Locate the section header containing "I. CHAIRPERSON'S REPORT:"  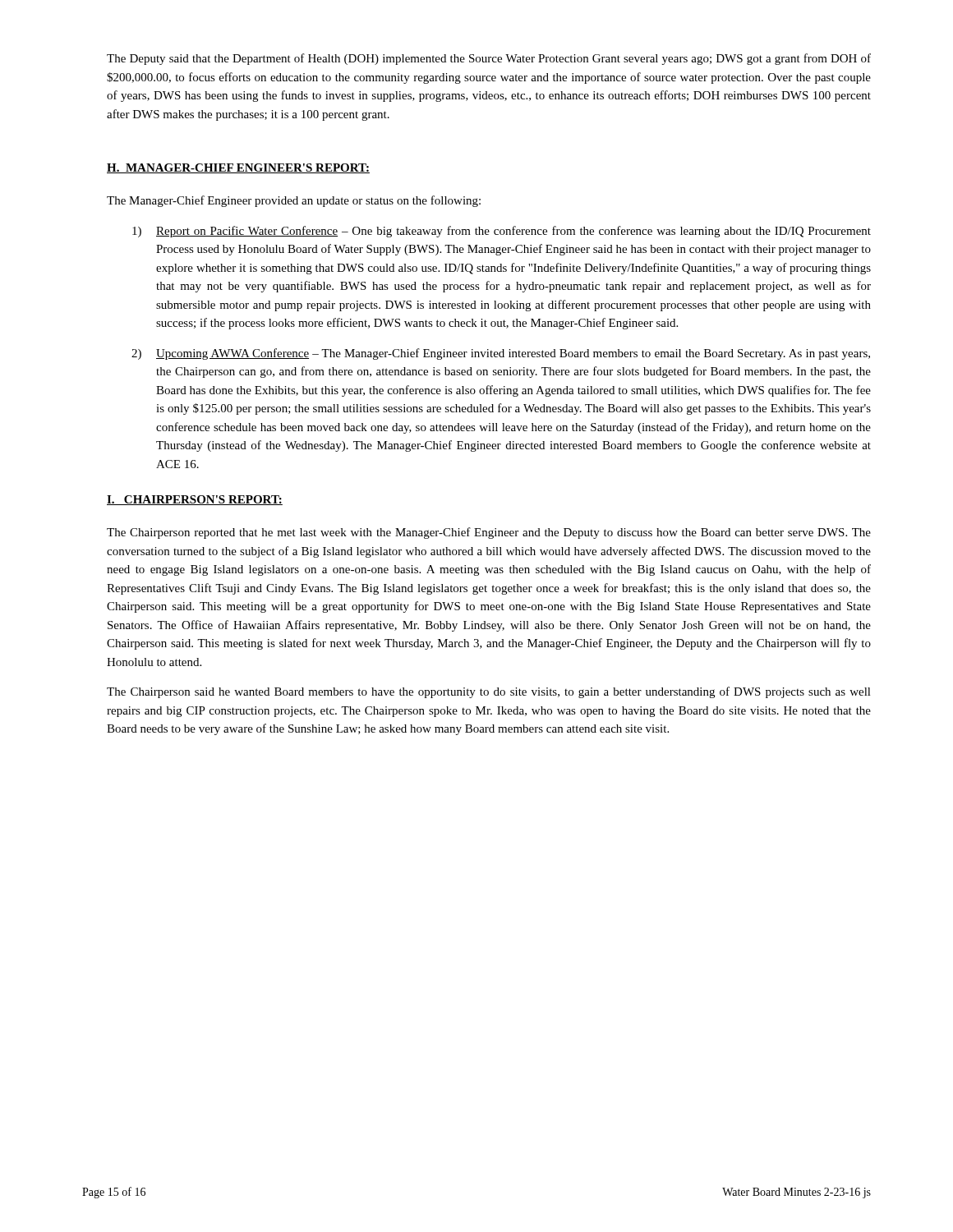click(195, 499)
